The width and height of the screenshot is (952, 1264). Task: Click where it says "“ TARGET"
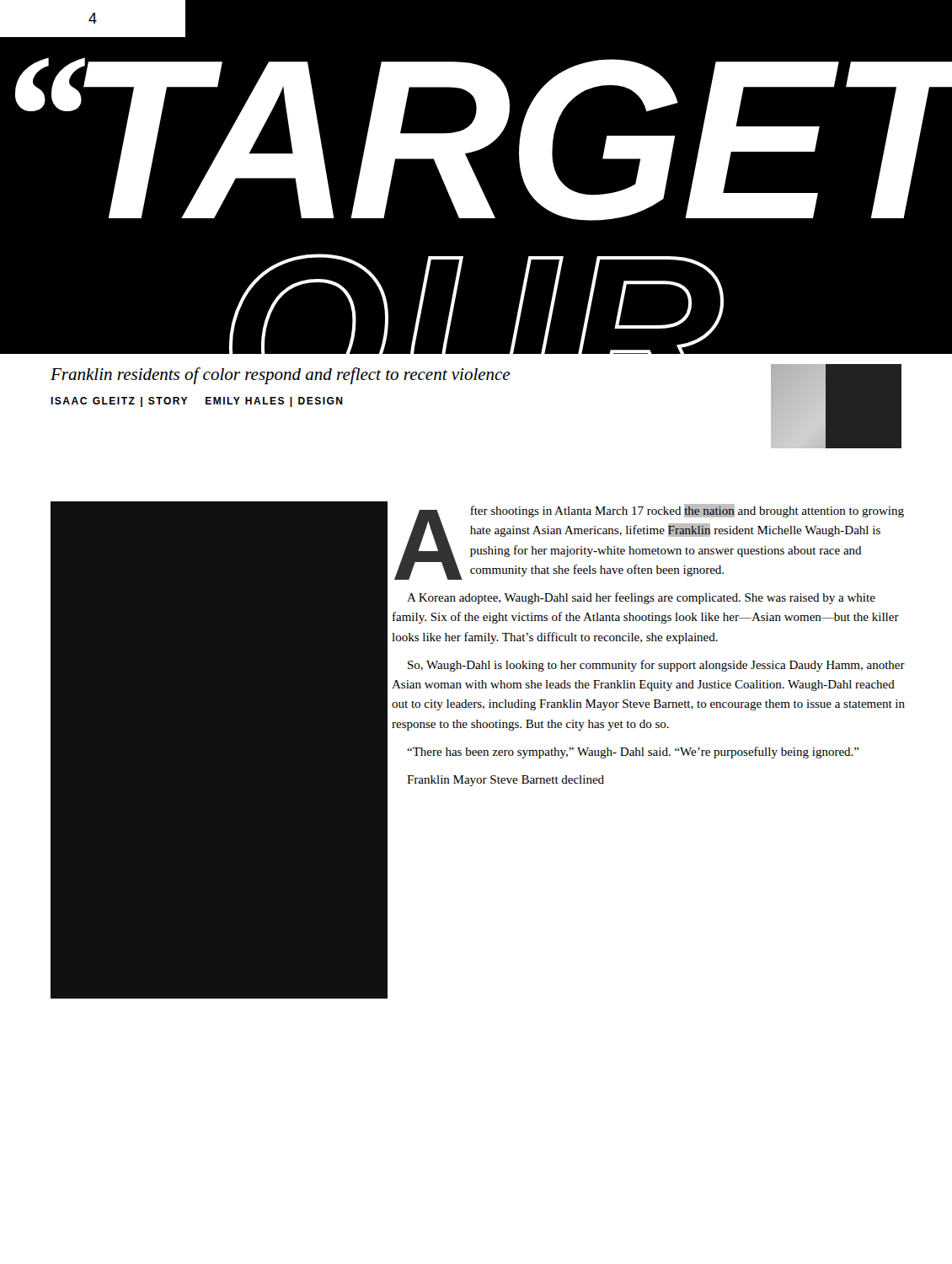[x=472, y=140]
